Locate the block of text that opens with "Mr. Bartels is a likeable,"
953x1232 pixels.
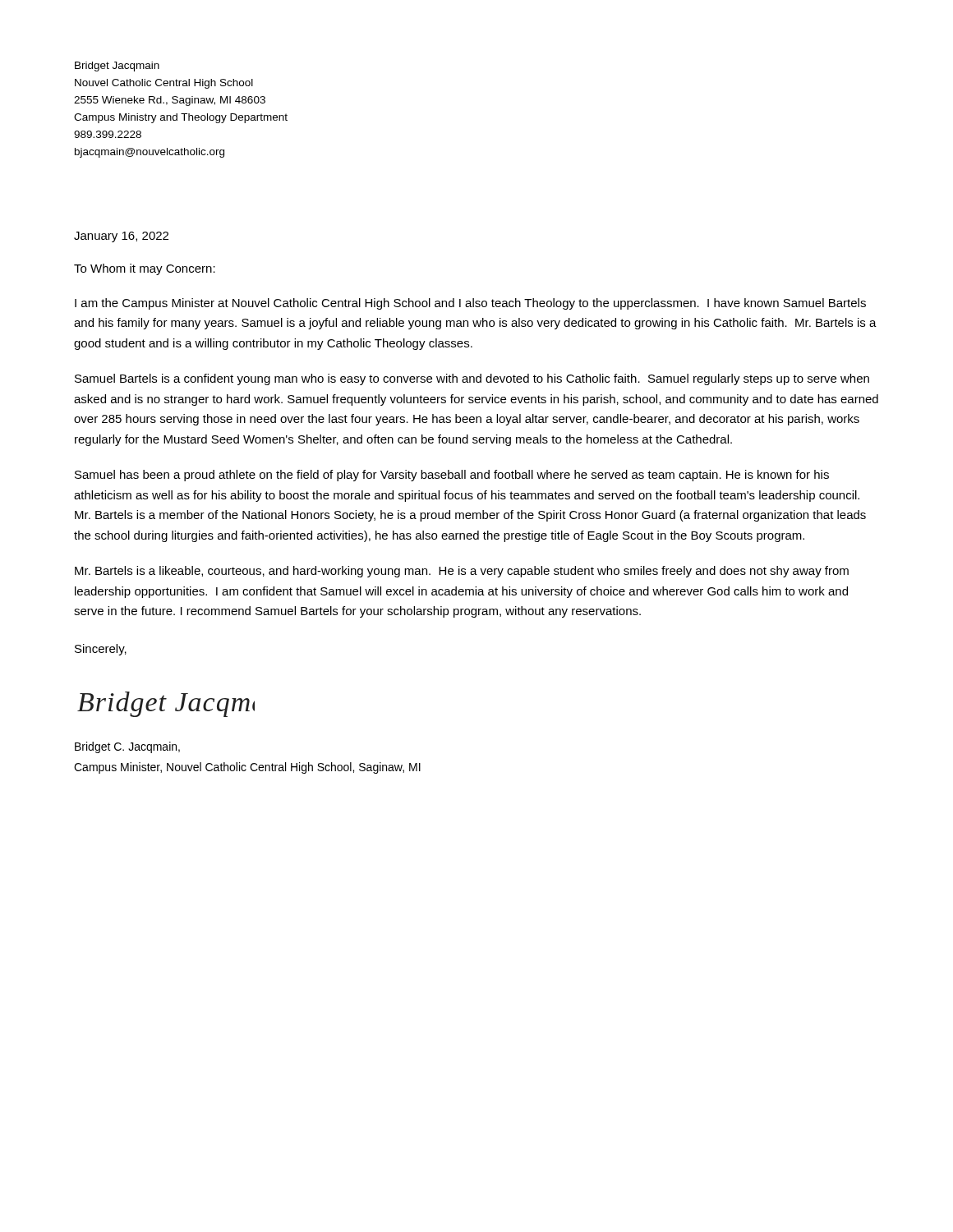[x=462, y=591]
